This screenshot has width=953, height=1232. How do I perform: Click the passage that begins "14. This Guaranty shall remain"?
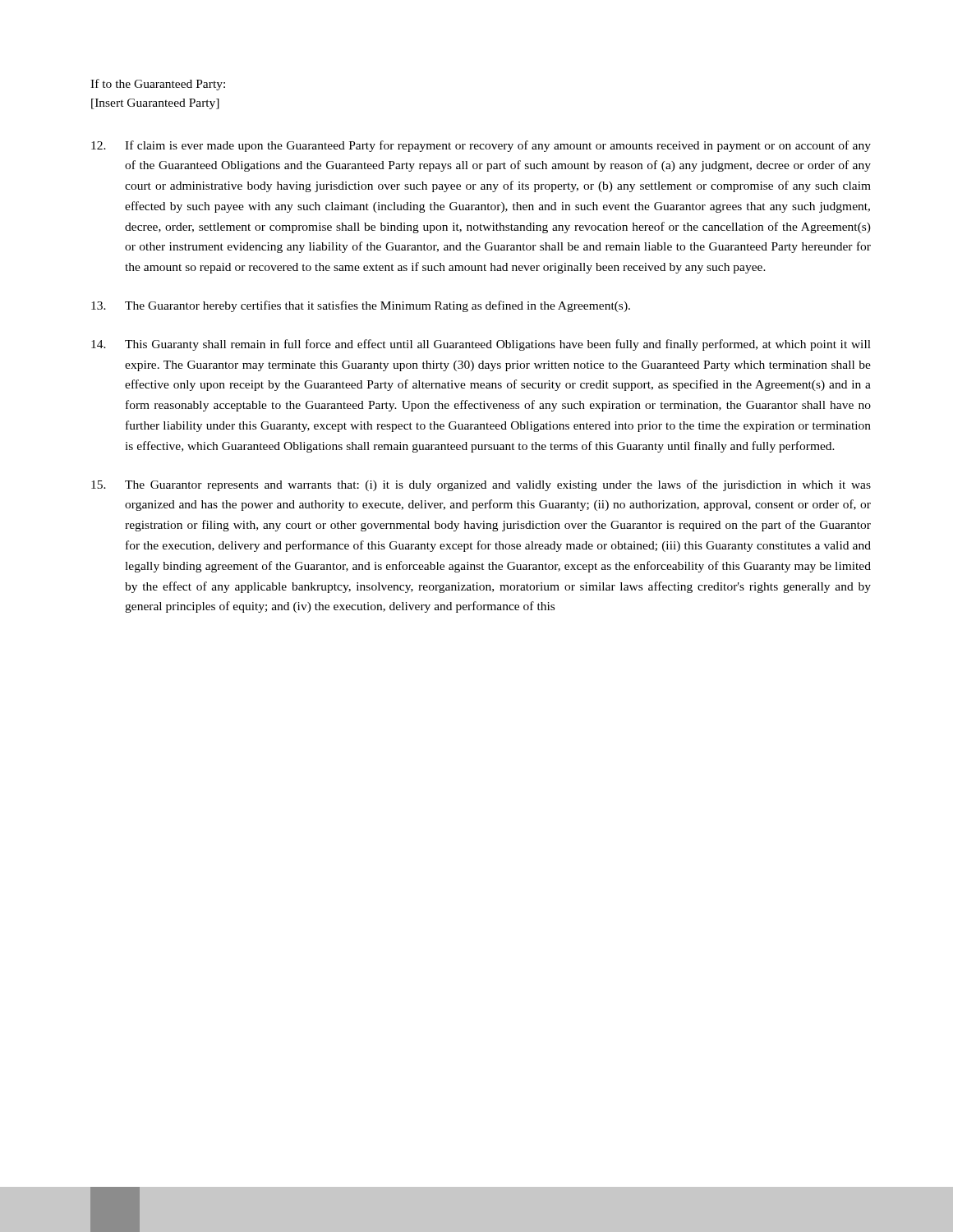point(481,395)
